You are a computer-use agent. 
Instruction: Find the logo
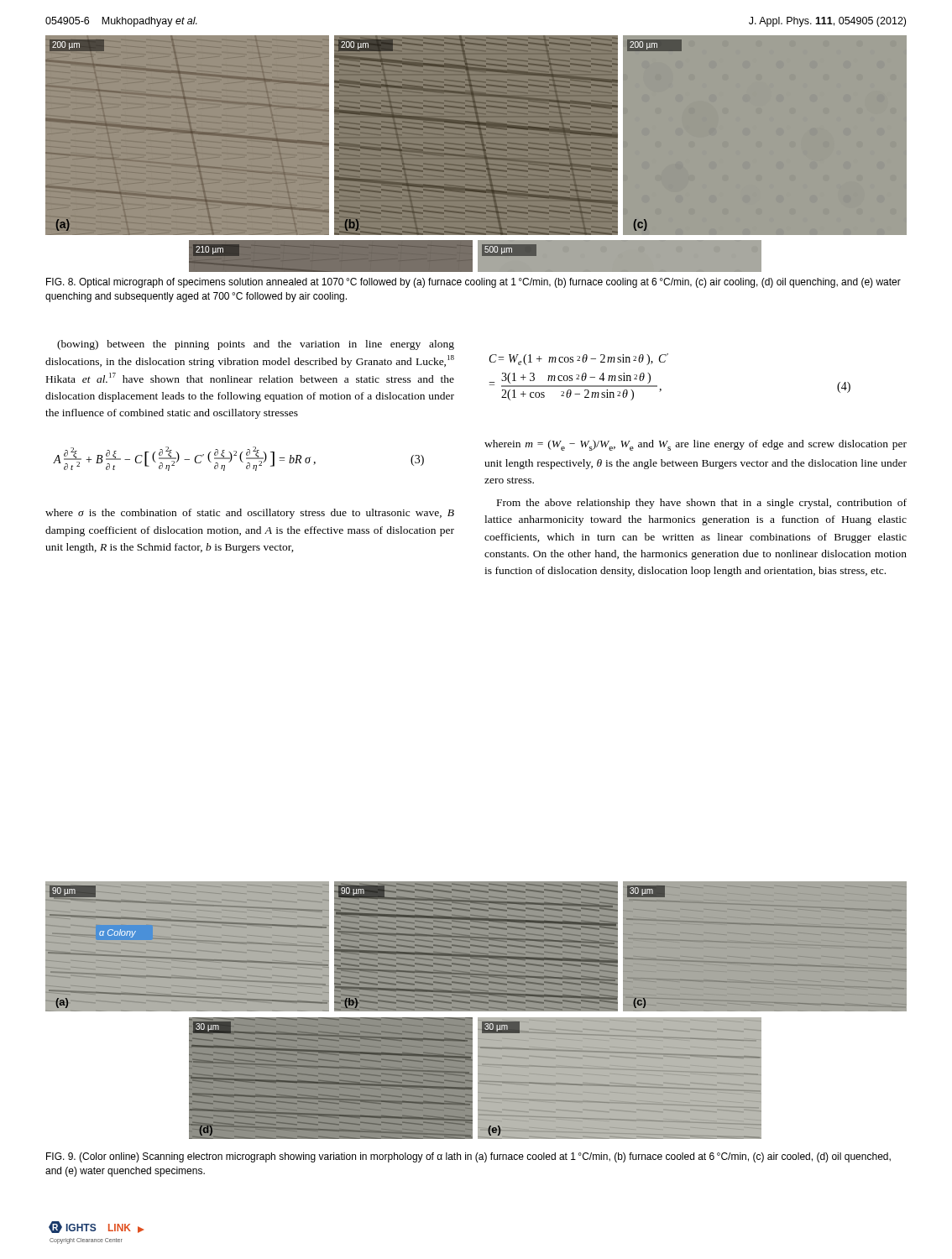112,1235
